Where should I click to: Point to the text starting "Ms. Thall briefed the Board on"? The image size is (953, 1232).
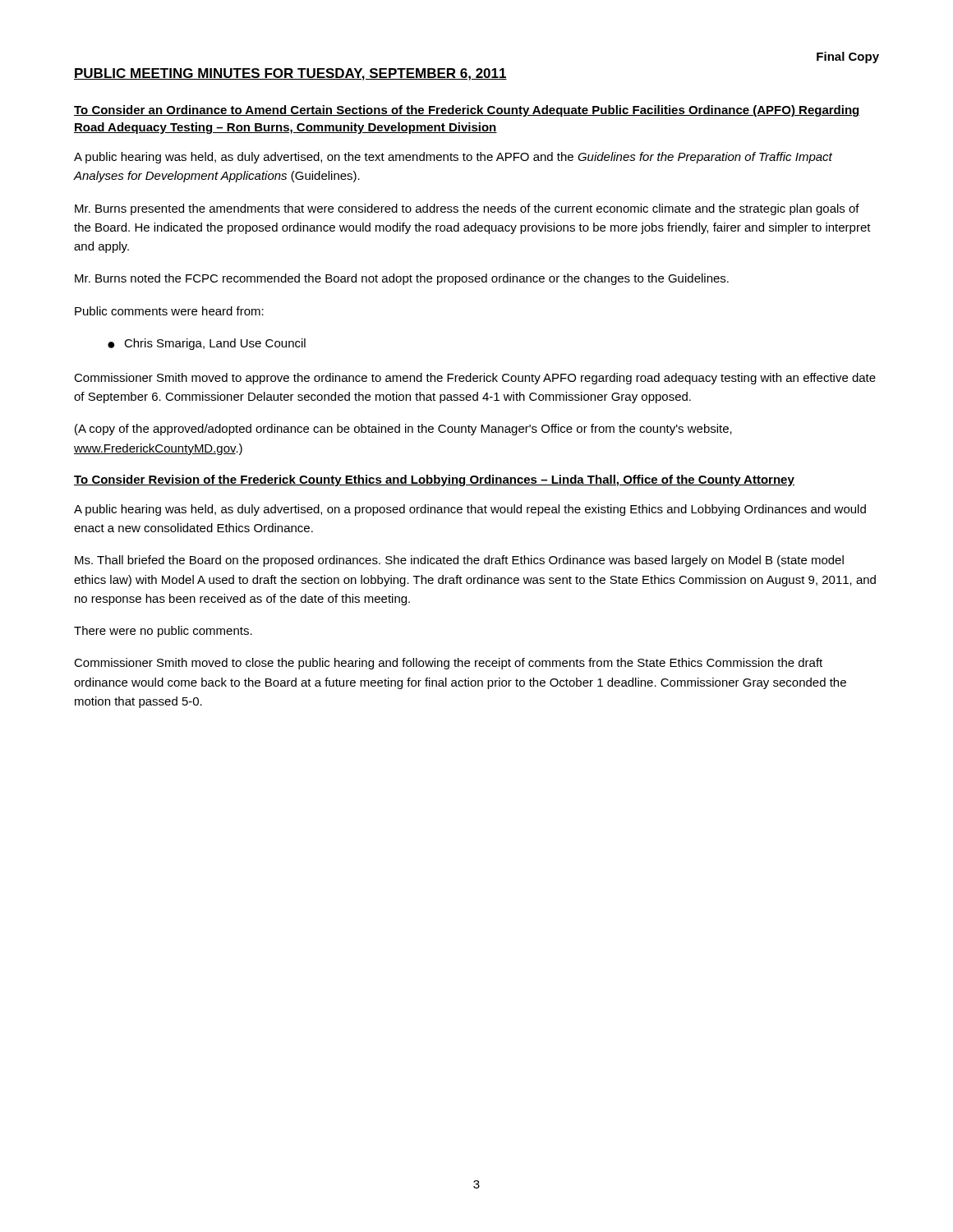(x=475, y=579)
